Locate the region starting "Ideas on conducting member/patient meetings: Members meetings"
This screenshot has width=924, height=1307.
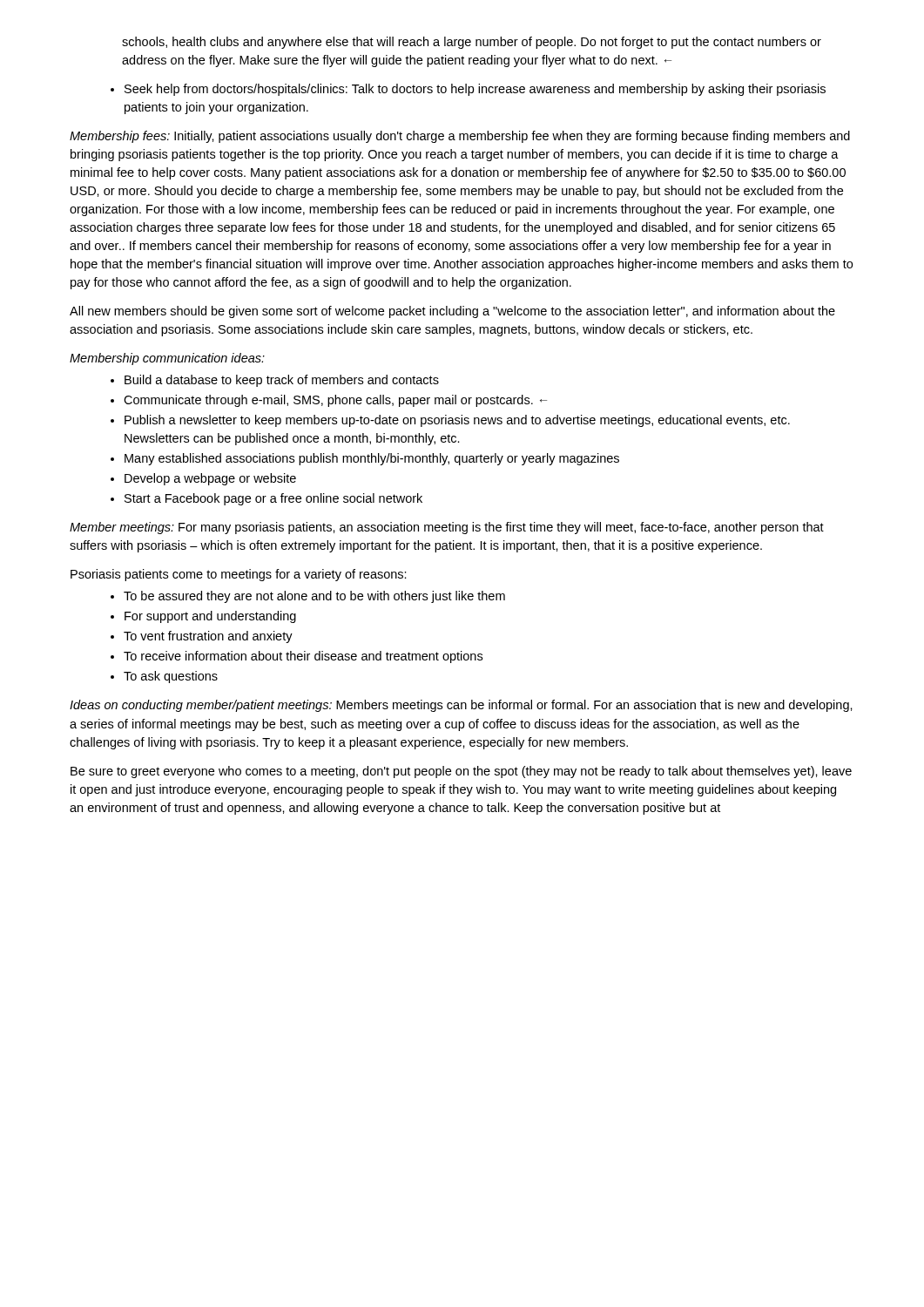coord(461,724)
